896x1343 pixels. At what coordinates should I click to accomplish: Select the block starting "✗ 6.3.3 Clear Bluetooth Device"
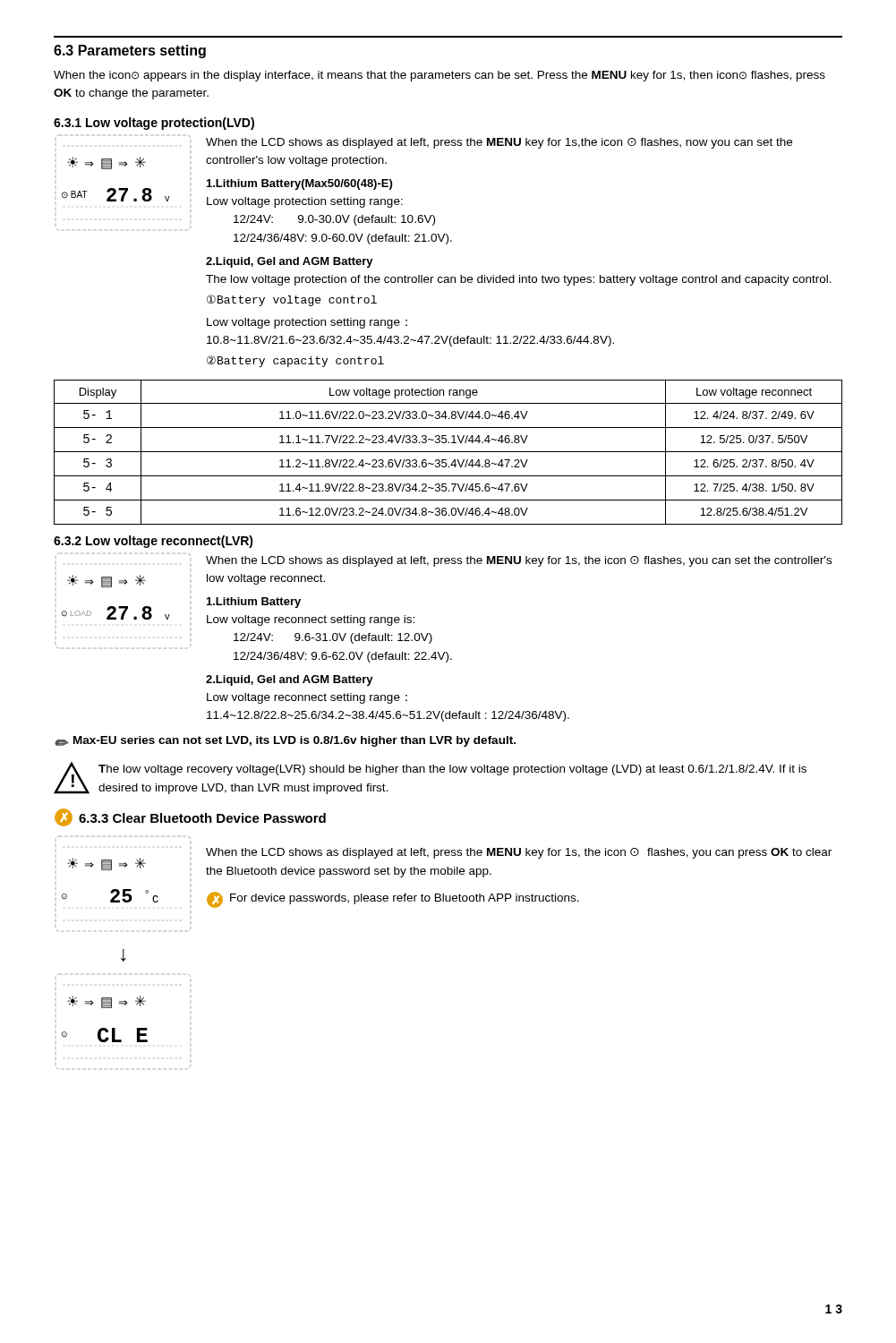190,818
